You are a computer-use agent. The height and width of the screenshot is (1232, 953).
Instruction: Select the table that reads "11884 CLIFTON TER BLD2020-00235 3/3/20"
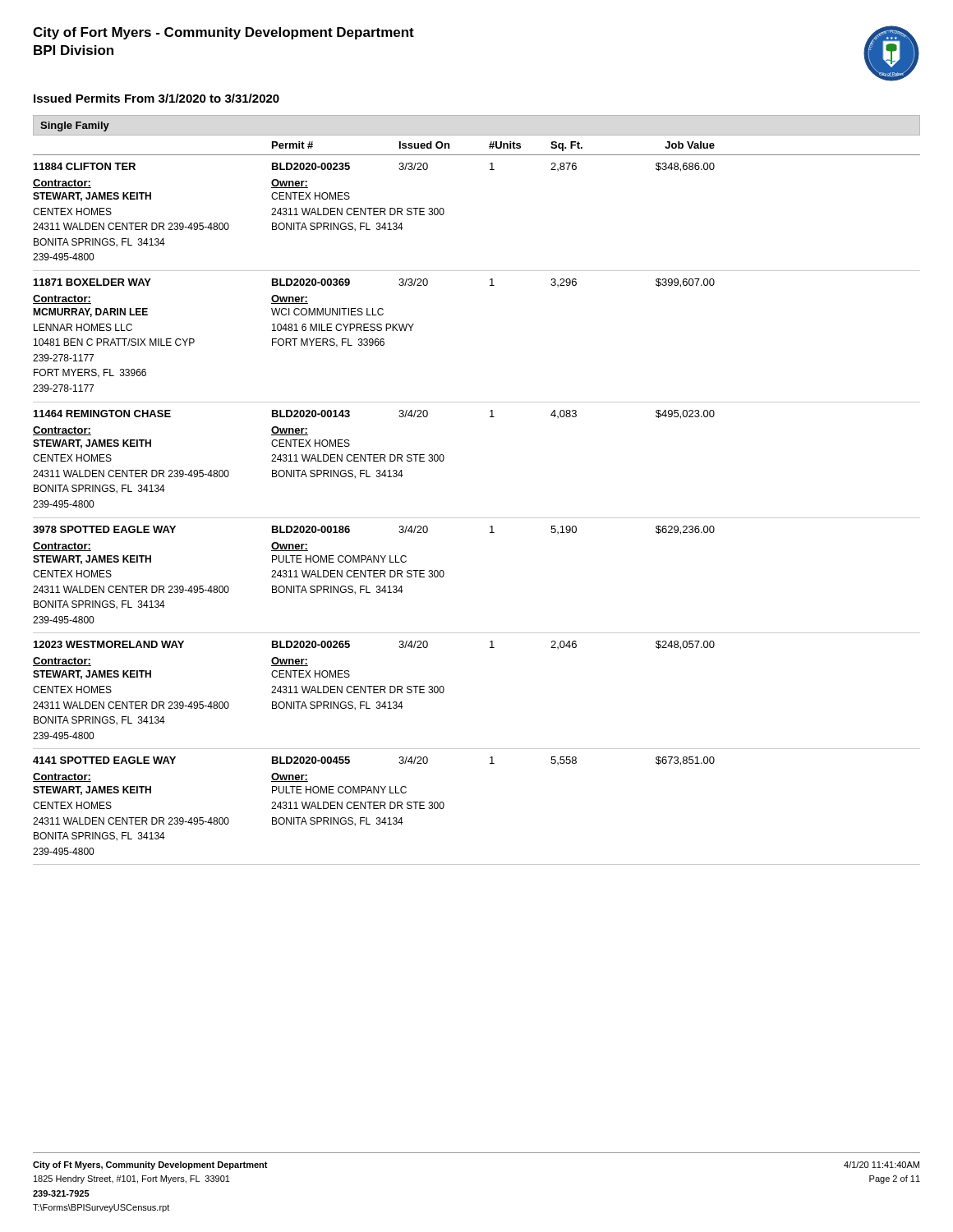coord(476,510)
